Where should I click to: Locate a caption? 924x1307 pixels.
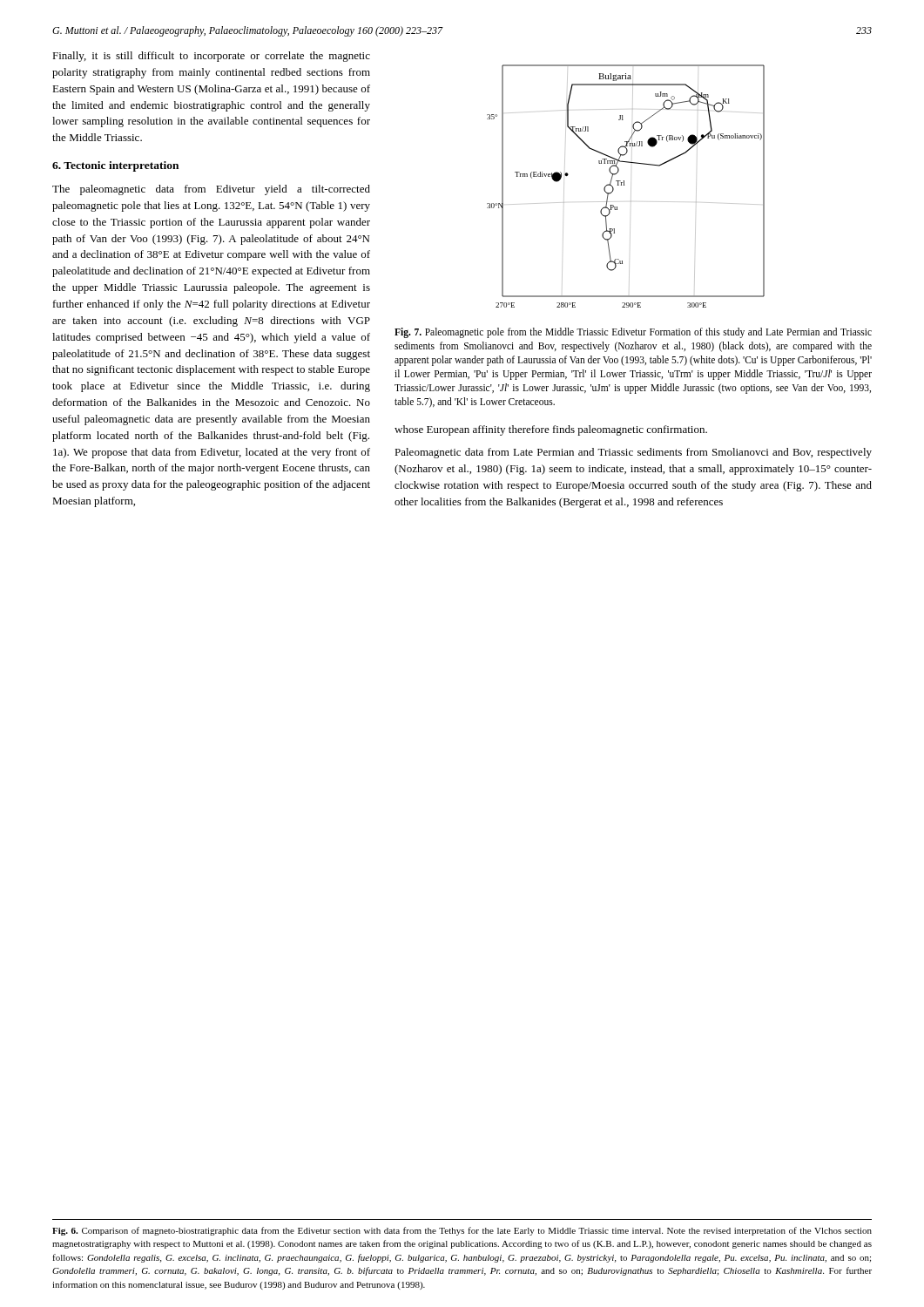[x=633, y=367]
